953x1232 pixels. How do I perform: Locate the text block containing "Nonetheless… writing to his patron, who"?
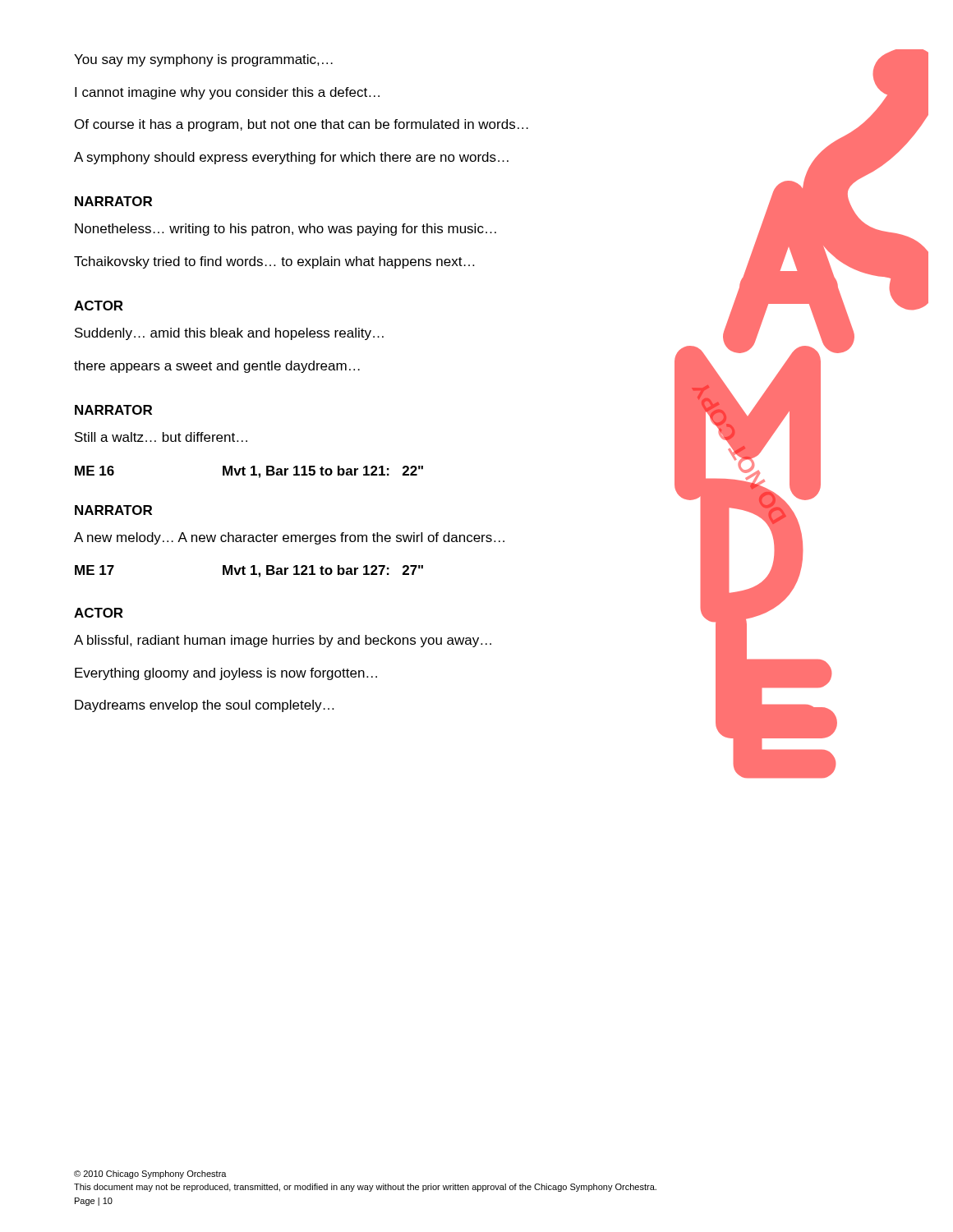coord(286,229)
